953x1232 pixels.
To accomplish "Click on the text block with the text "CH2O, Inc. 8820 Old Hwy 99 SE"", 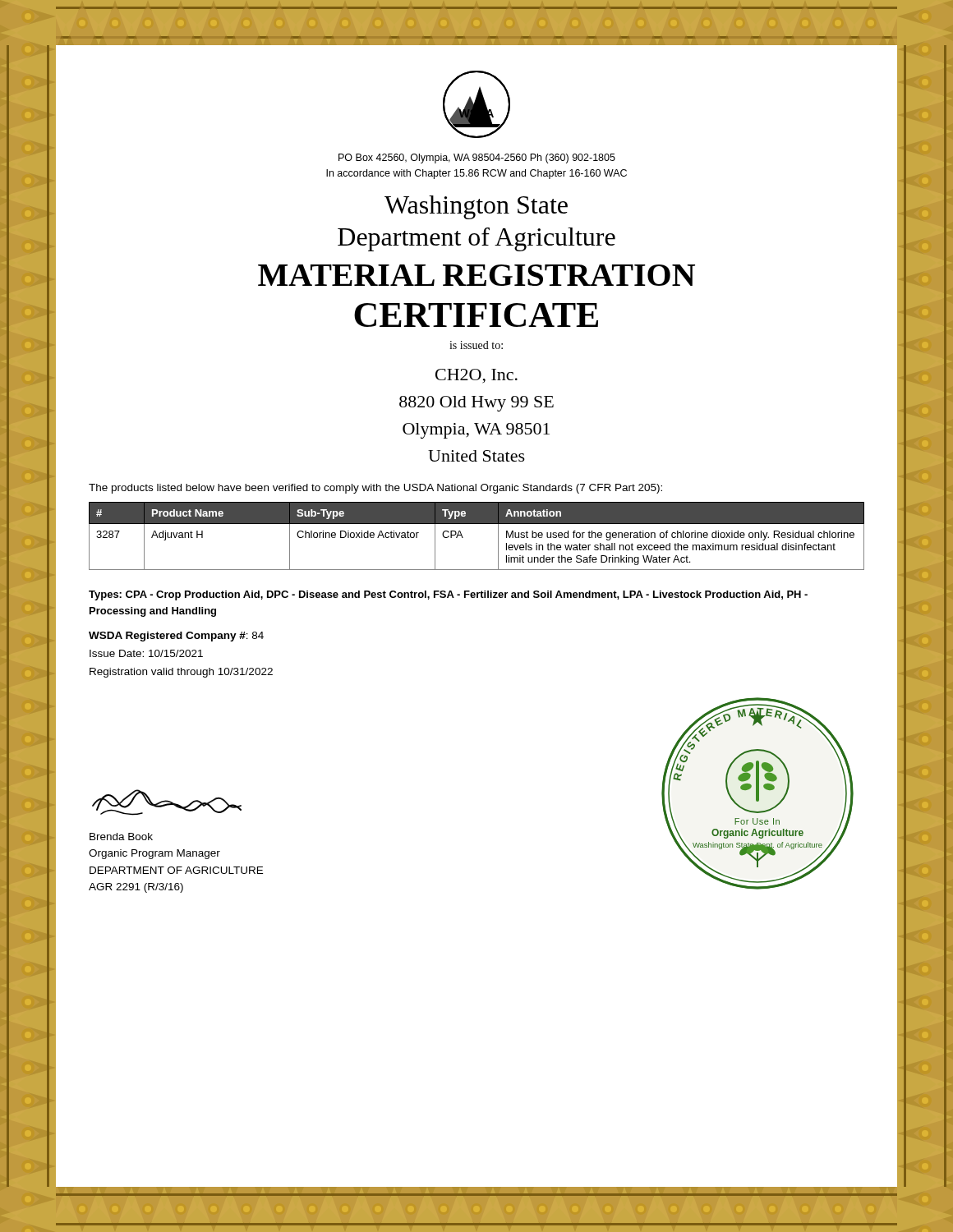I will [476, 414].
